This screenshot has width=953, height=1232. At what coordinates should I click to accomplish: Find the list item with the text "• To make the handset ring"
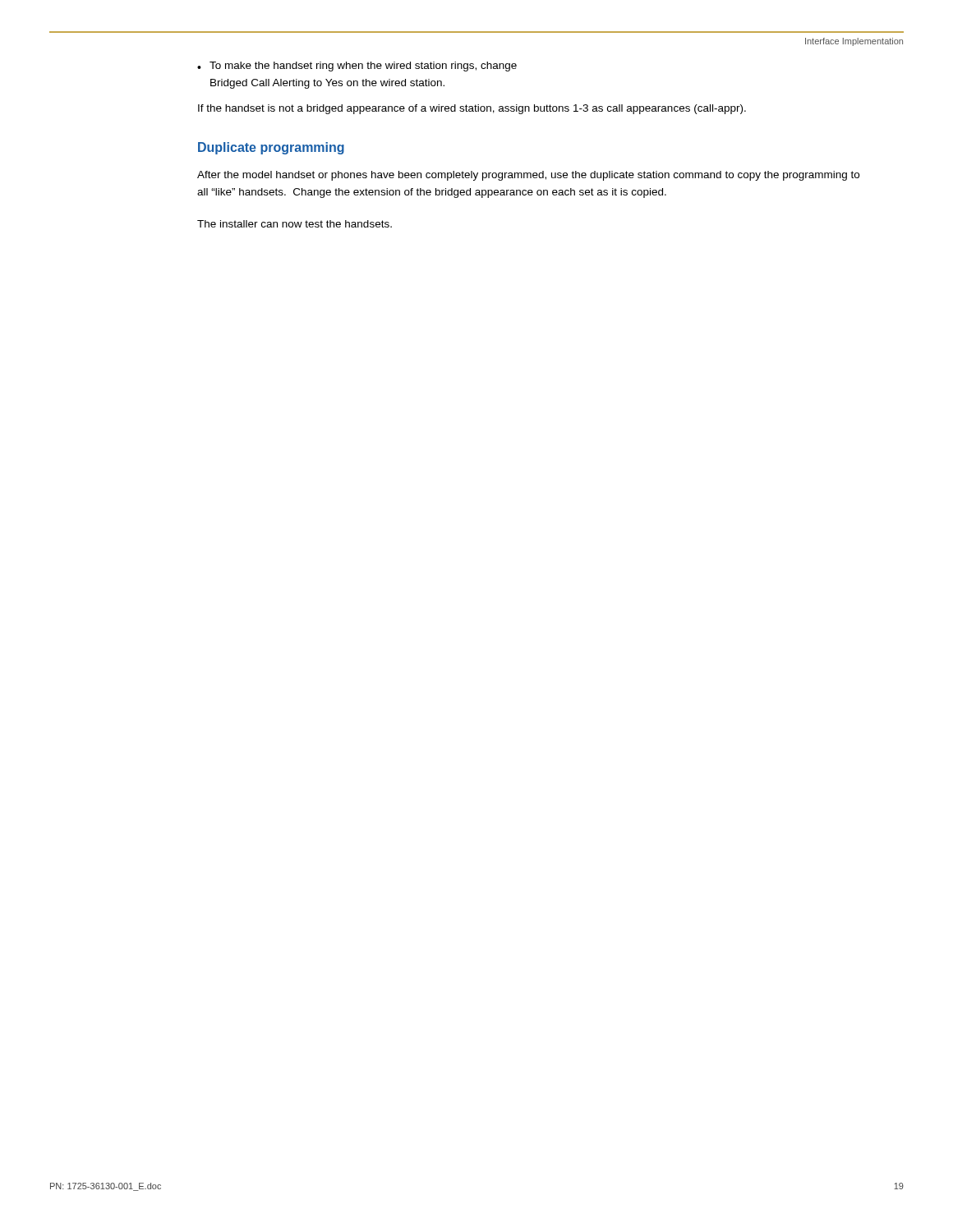tap(357, 75)
